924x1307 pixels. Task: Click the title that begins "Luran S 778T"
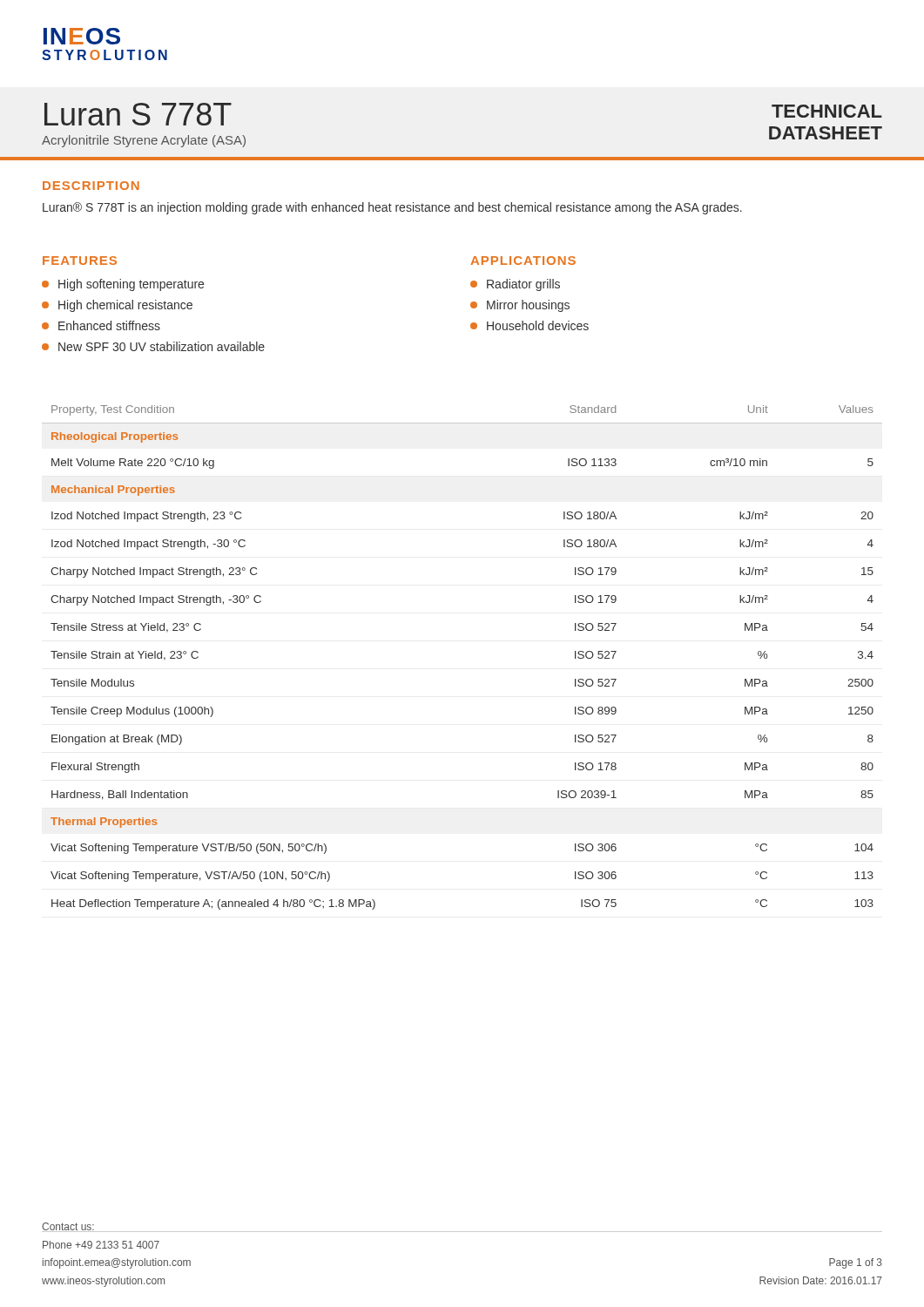pyautogui.click(x=145, y=125)
